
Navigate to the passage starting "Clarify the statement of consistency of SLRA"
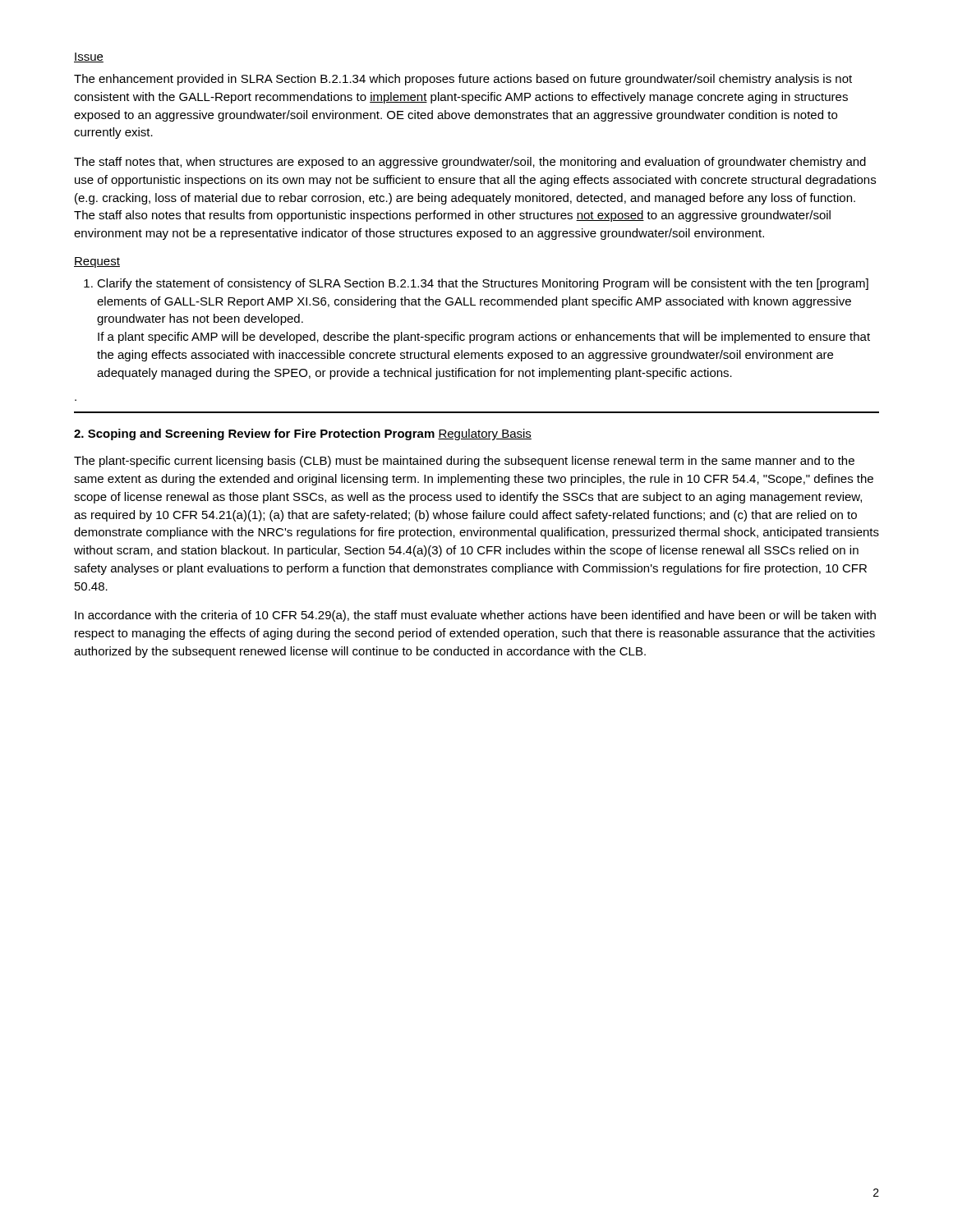coord(476,328)
